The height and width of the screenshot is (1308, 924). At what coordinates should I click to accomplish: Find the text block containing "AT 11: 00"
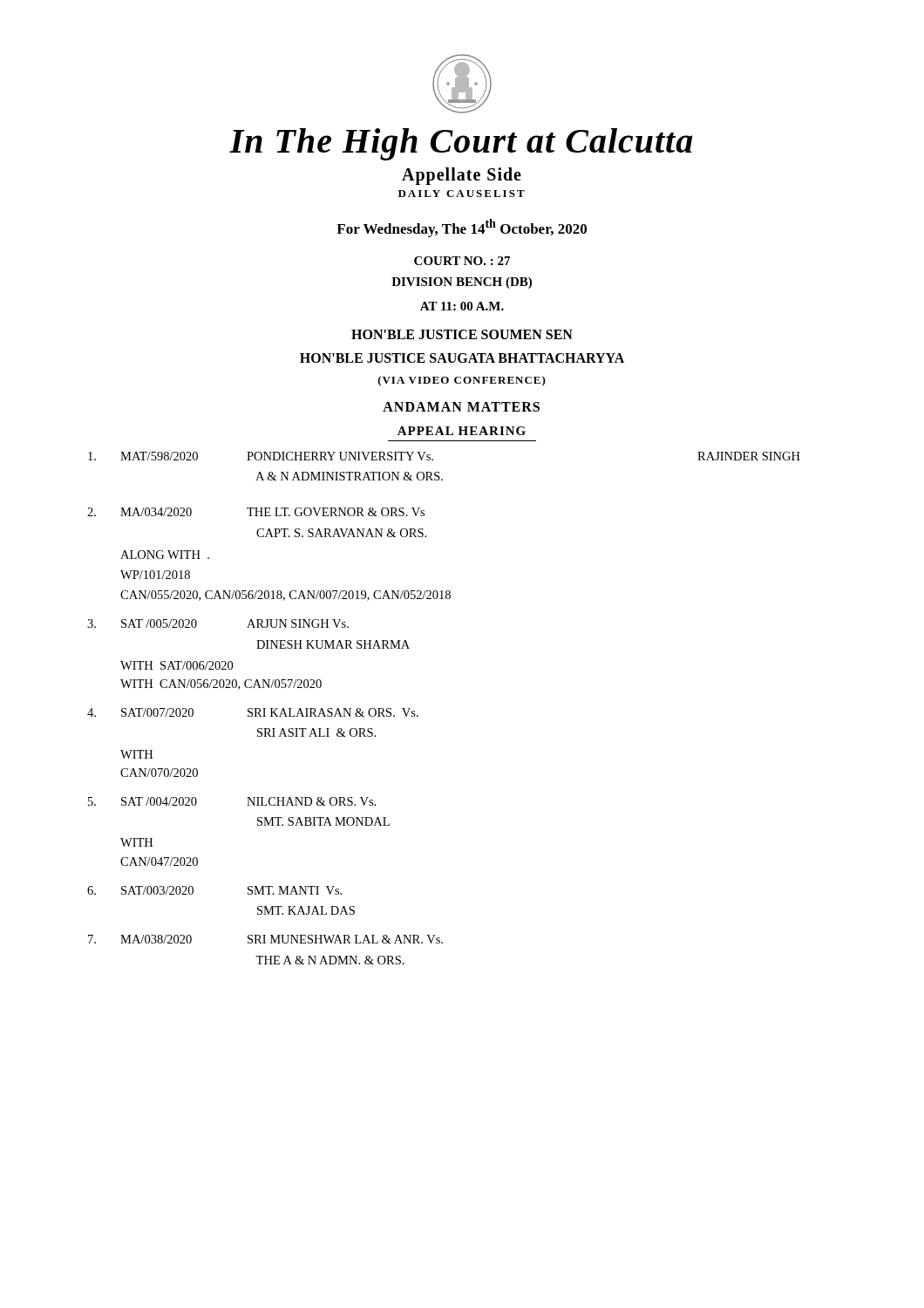coord(462,306)
